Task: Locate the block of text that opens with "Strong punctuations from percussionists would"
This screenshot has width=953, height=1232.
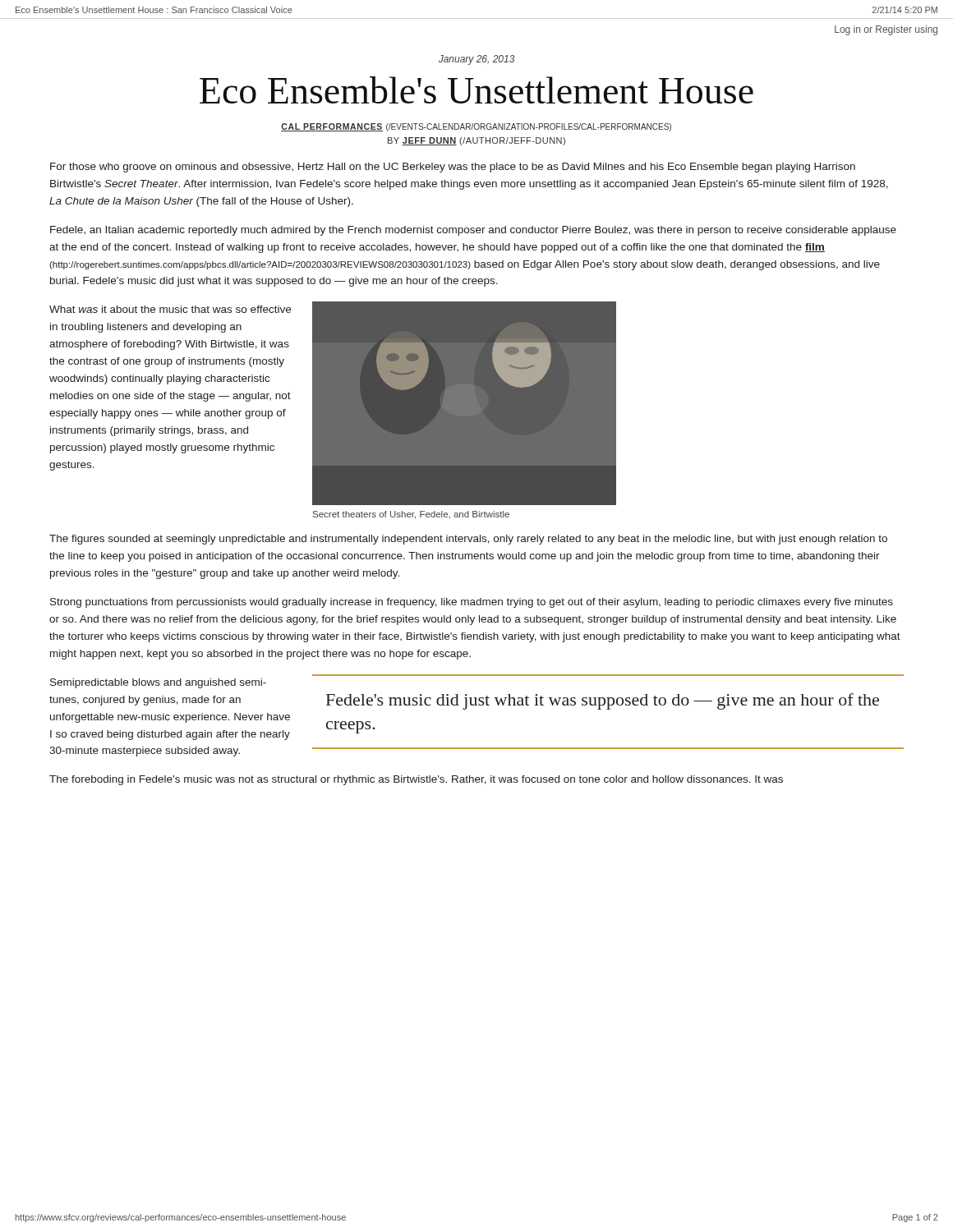Action: pyautogui.click(x=475, y=627)
